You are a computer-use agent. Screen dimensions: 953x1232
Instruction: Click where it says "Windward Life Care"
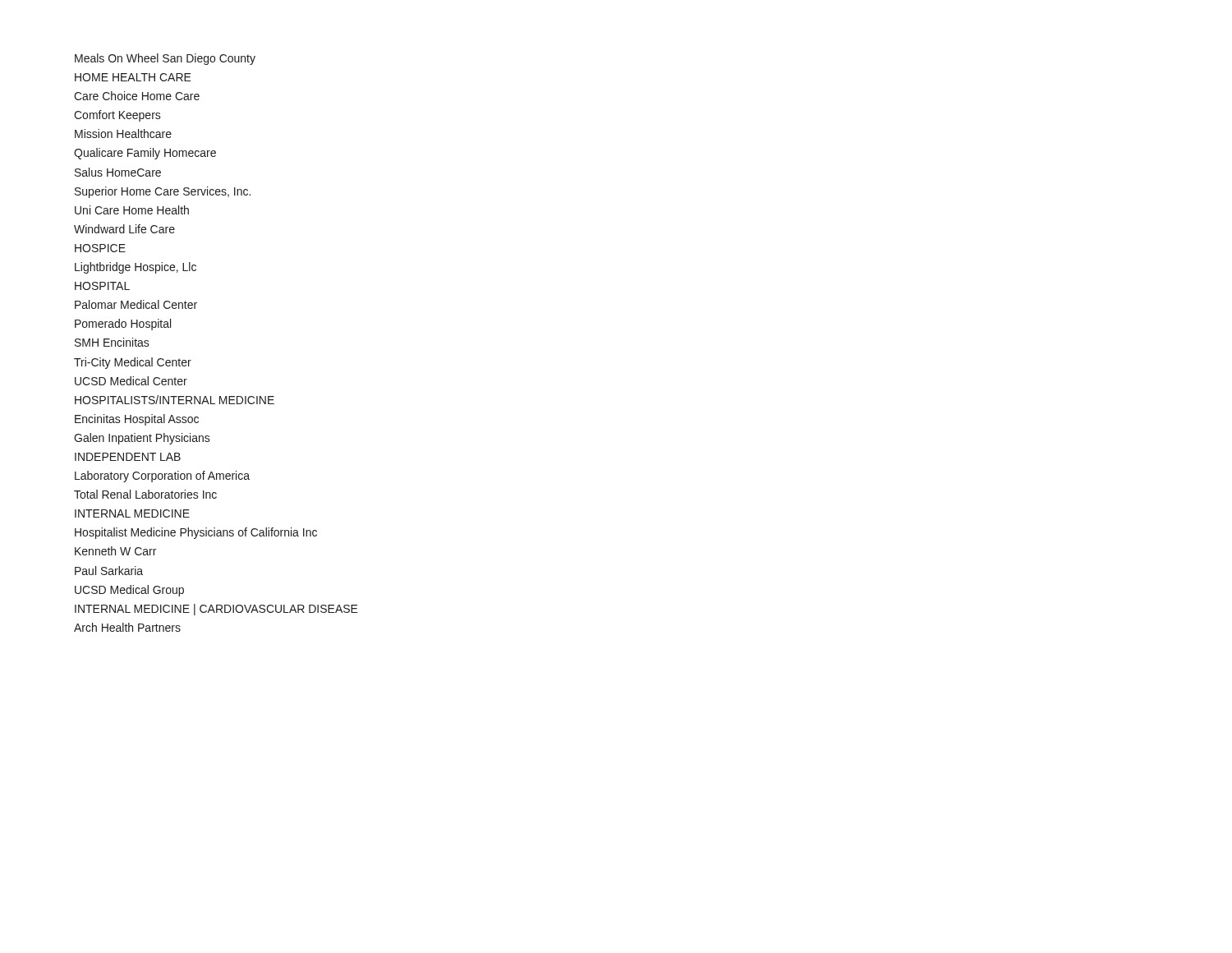tap(124, 229)
